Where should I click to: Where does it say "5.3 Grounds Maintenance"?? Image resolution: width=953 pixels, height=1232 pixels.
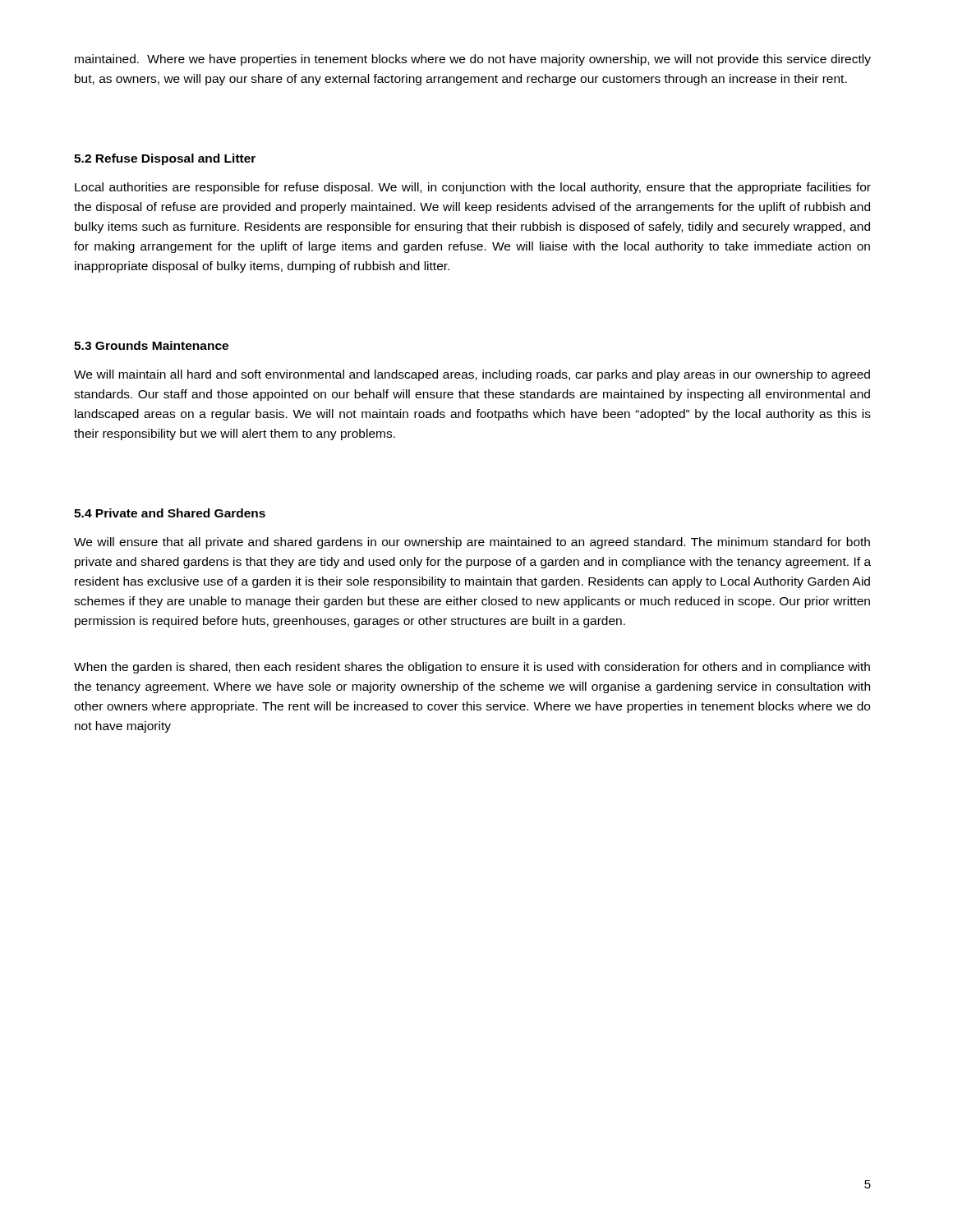click(x=151, y=345)
